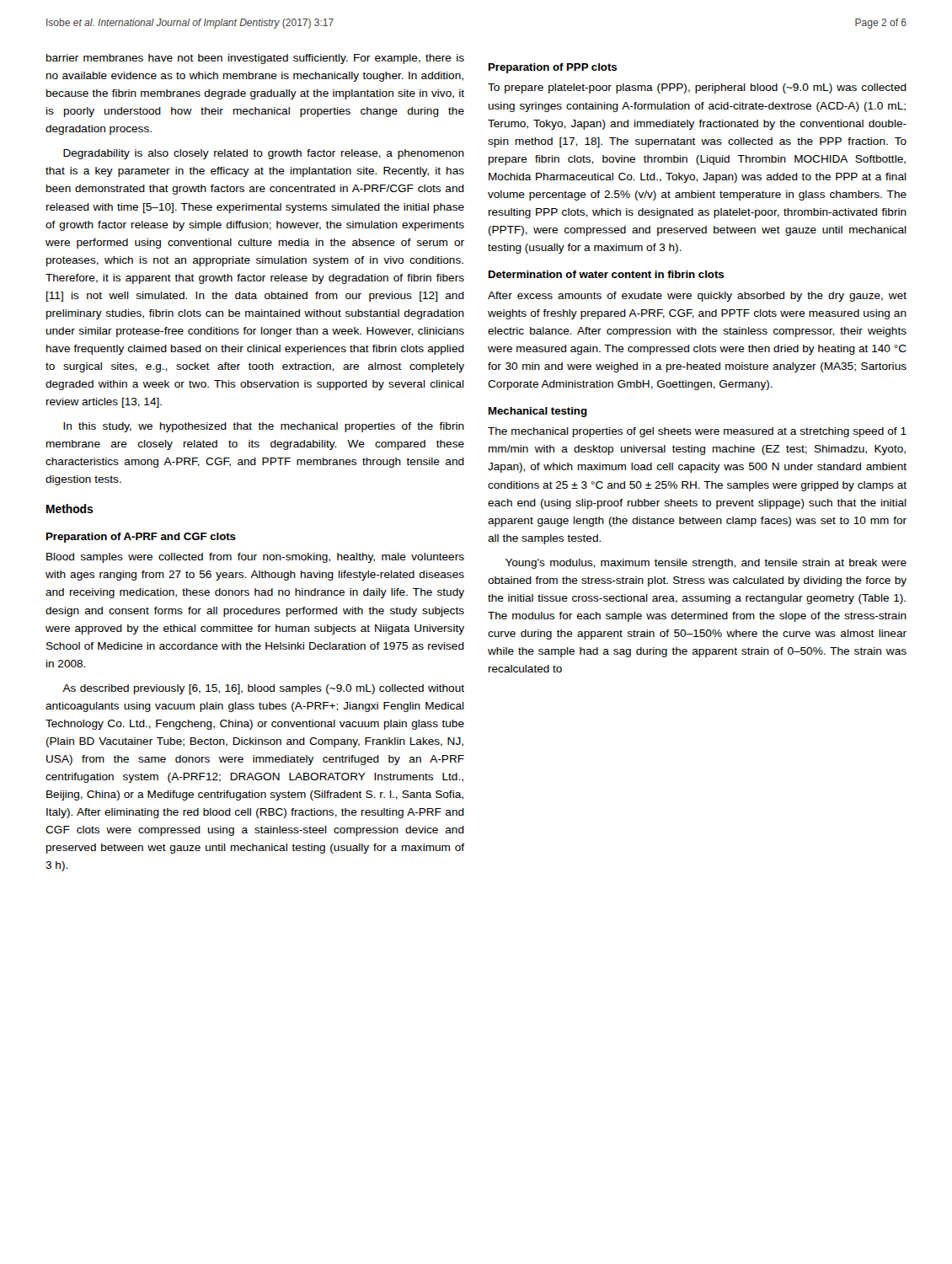Locate the text block that says "After excess amounts of exudate"
This screenshot has width=952, height=1264.
[697, 339]
